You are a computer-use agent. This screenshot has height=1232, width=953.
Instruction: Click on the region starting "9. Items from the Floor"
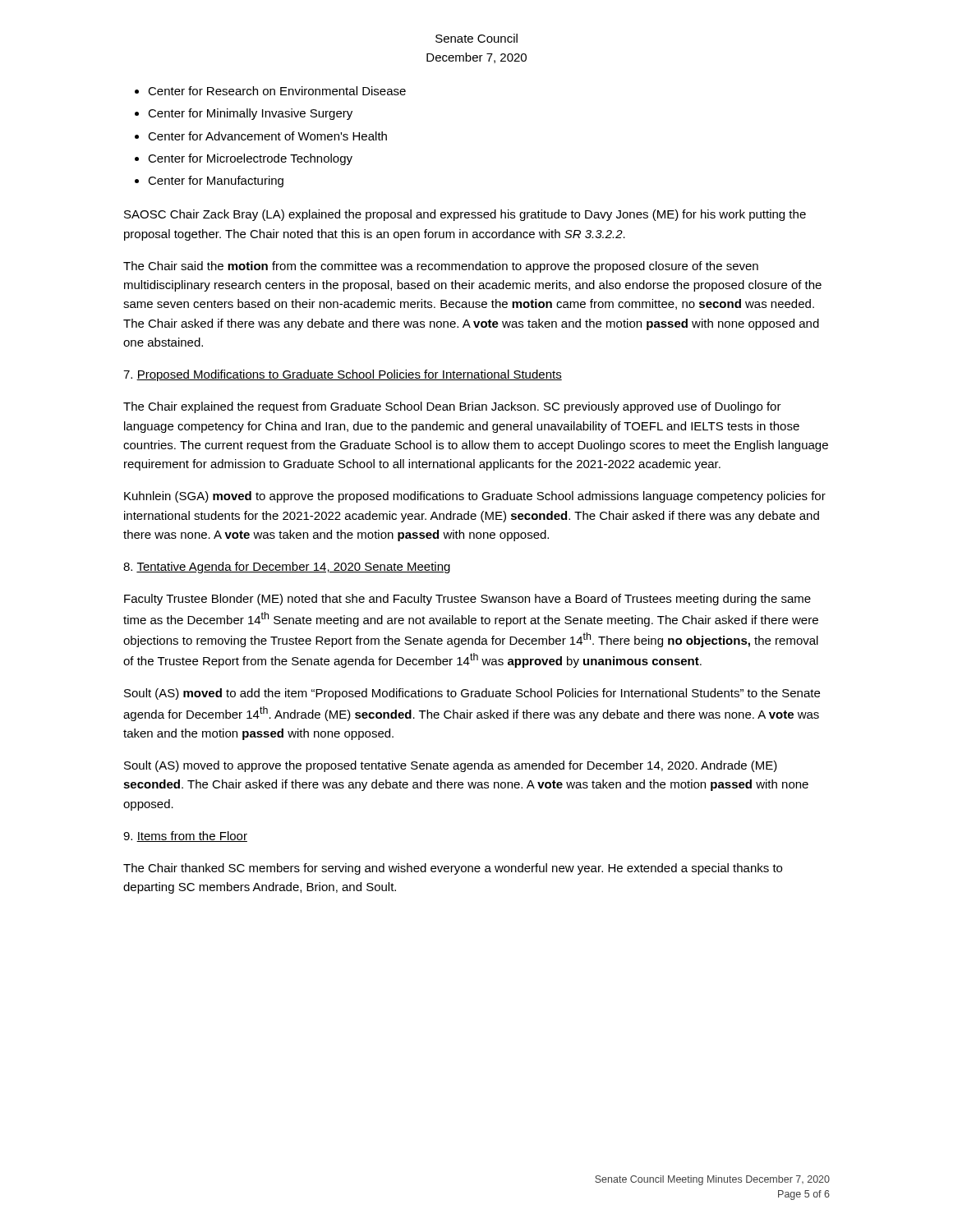[x=185, y=837]
